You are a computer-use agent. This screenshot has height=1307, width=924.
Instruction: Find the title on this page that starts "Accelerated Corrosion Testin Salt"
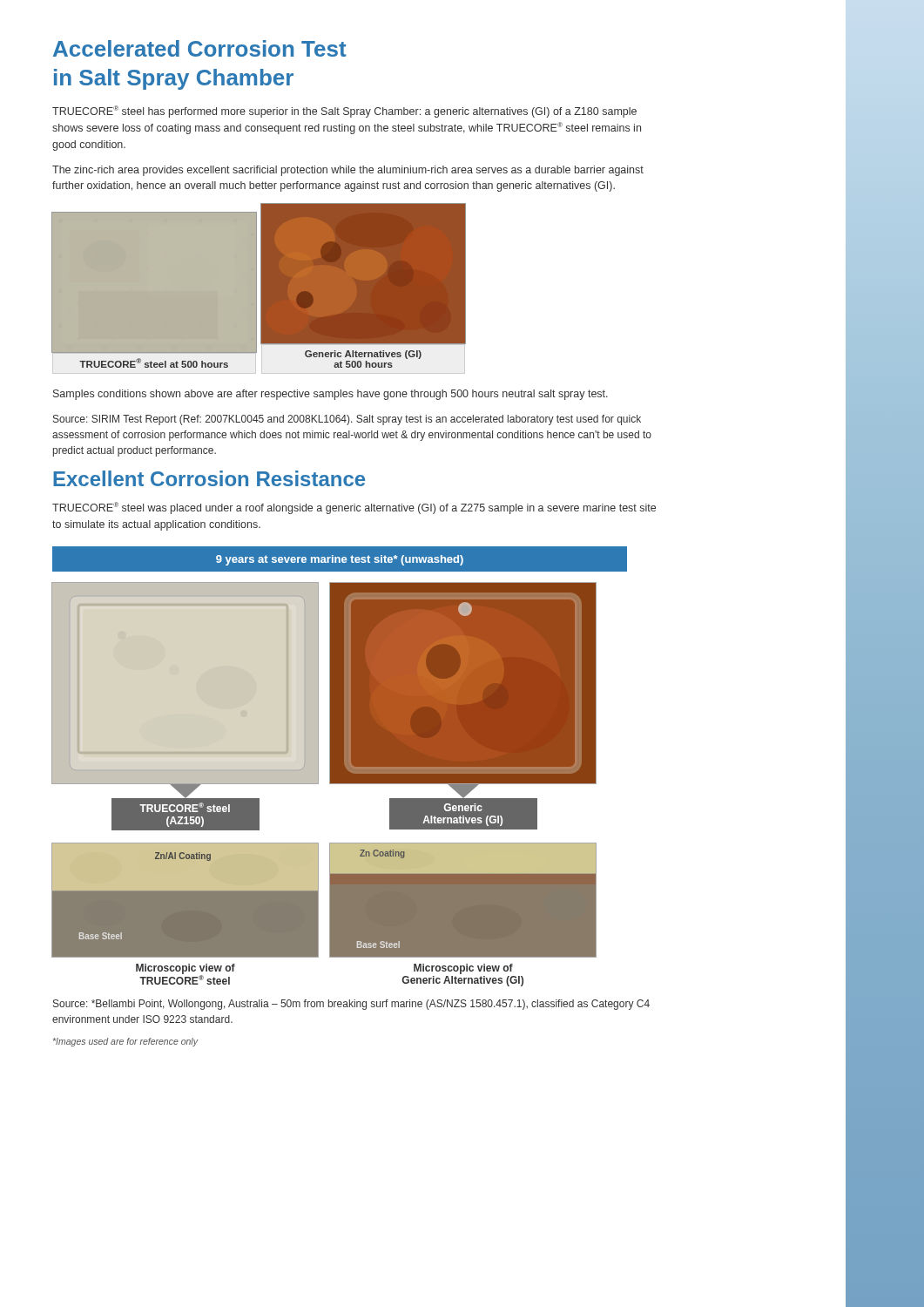point(200,48)
